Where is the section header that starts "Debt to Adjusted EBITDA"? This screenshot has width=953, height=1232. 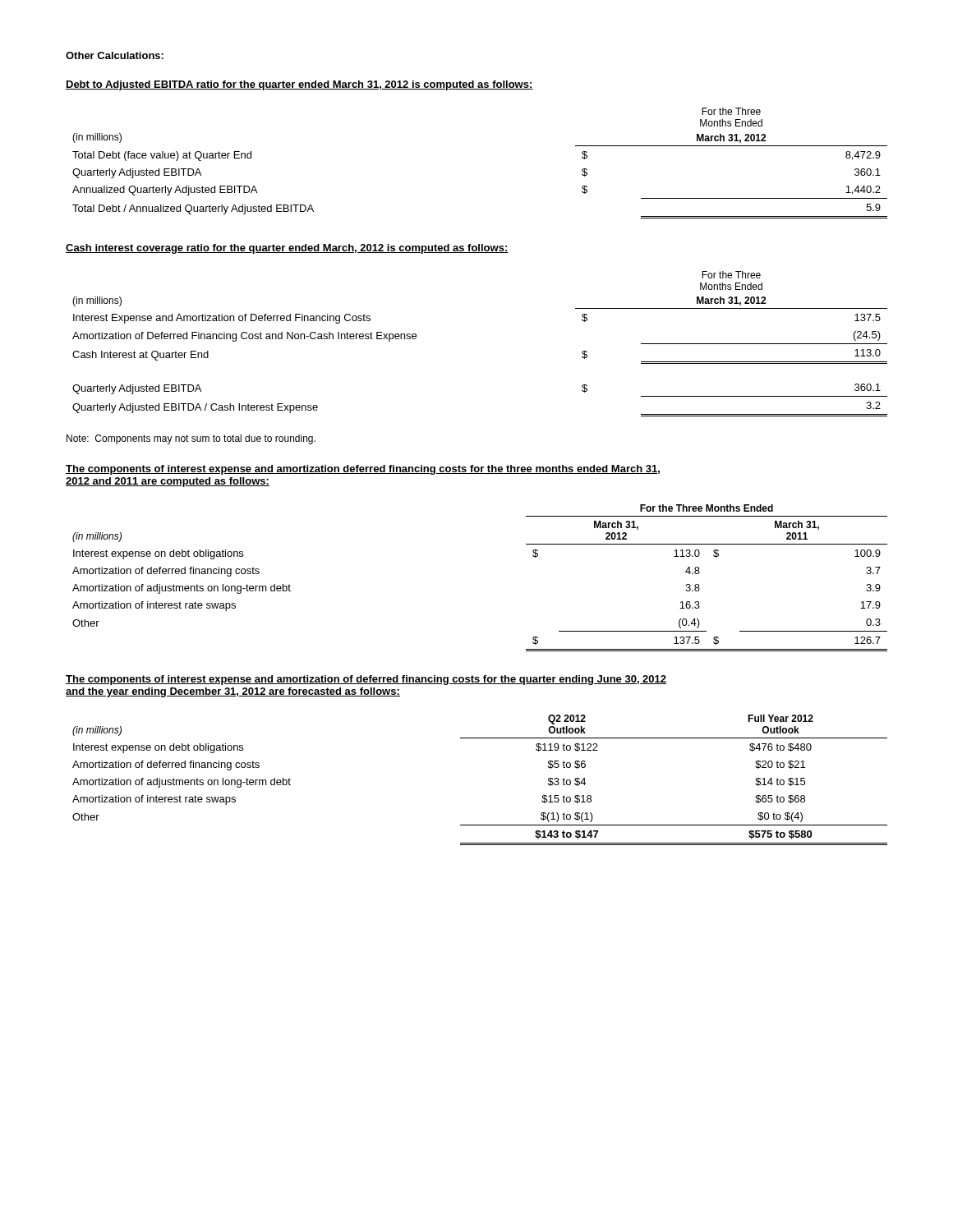(299, 84)
